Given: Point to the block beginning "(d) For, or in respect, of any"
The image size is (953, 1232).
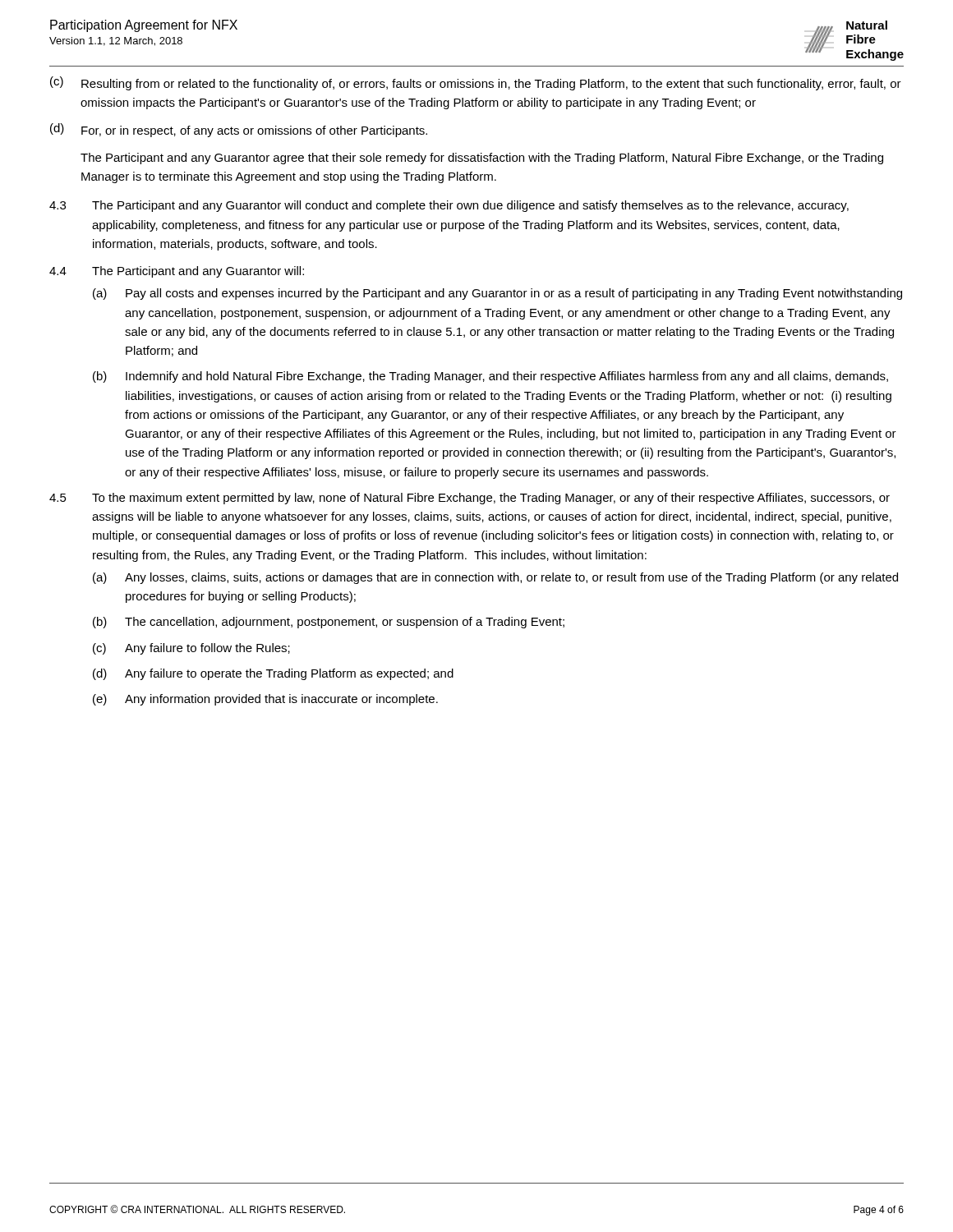Looking at the screenshot, I should point(239,130).
